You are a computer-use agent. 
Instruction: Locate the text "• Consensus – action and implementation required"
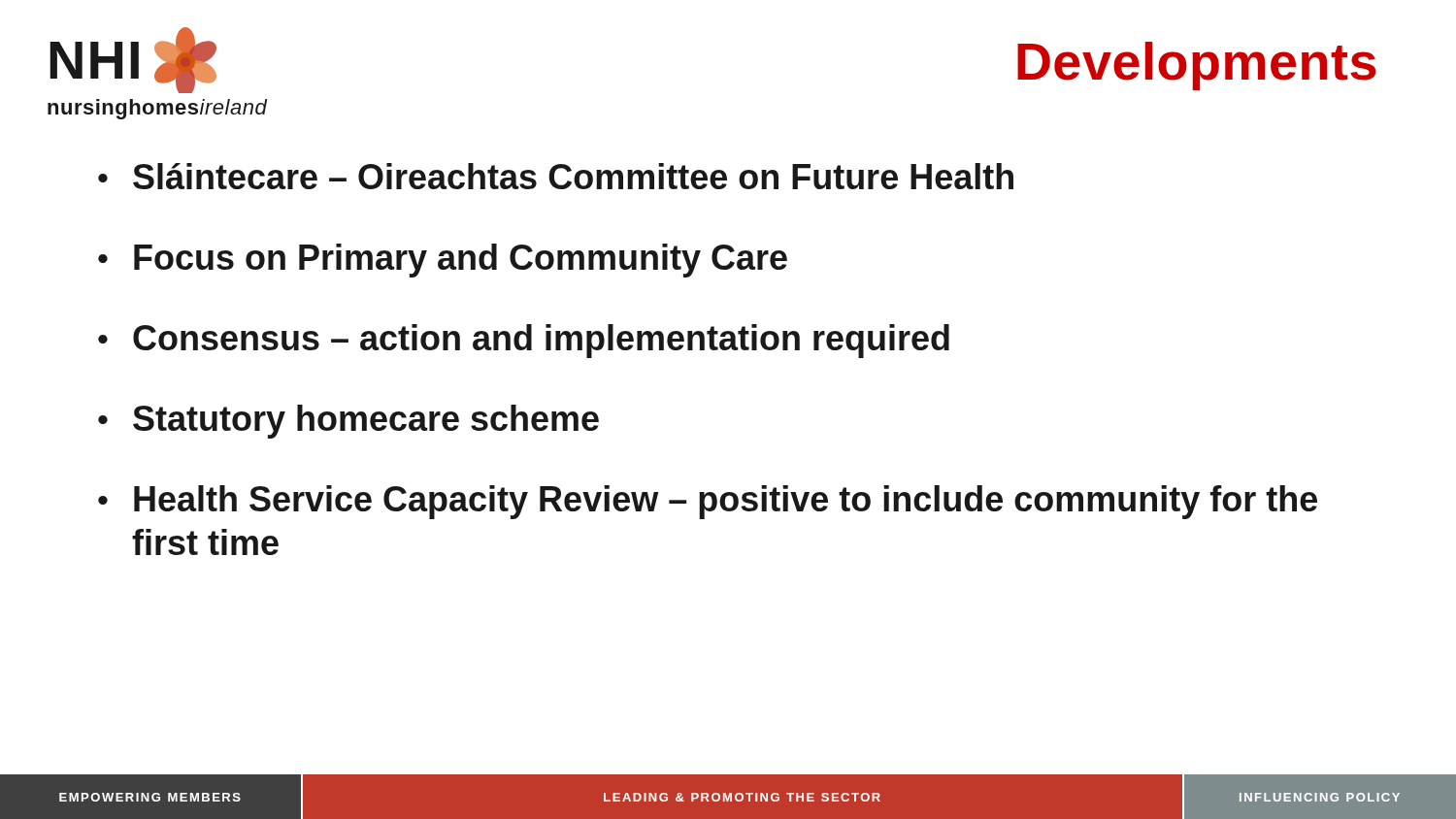pyautogui.click(x=524, y=338)
